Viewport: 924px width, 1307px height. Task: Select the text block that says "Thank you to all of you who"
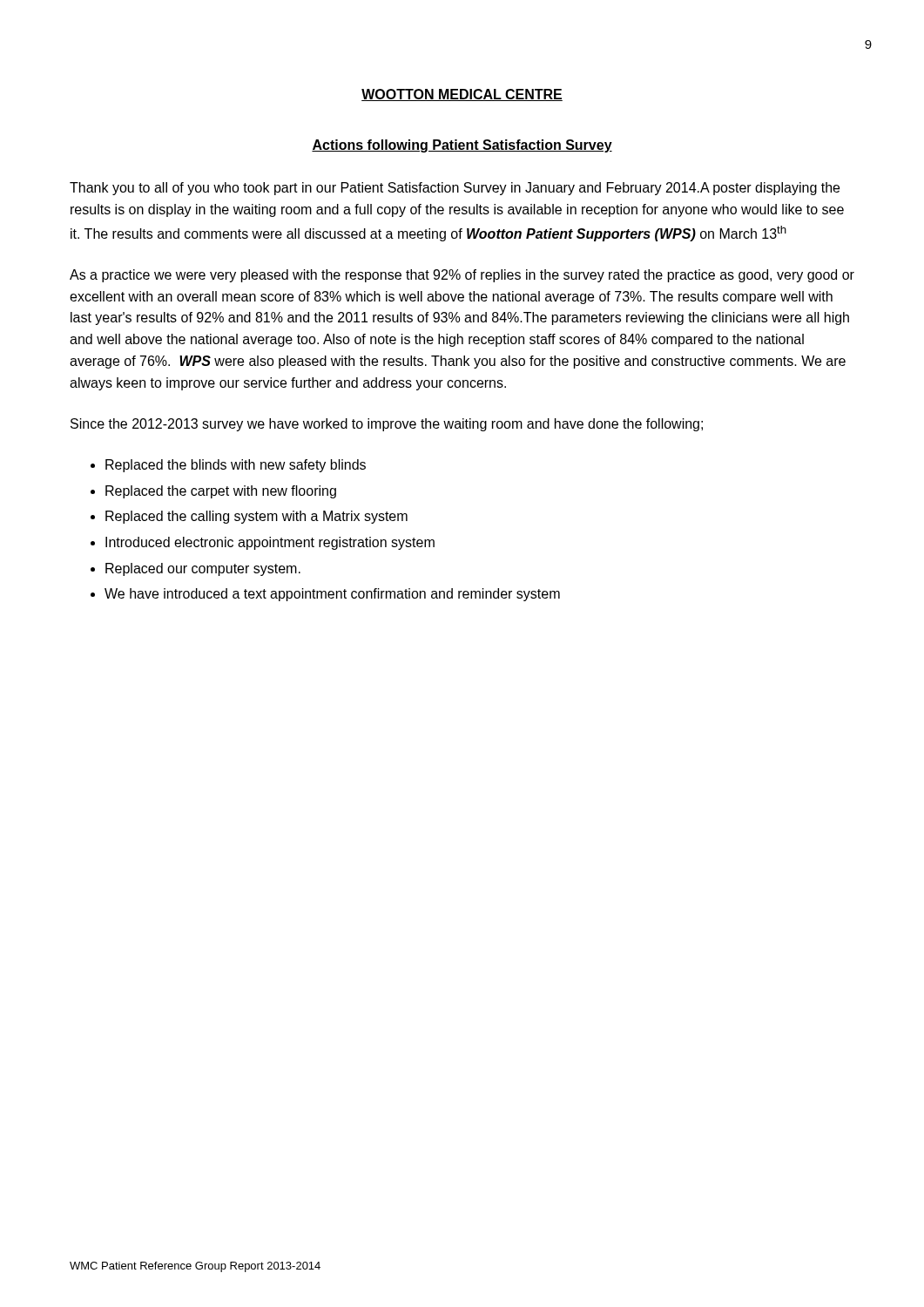(457, 211)
